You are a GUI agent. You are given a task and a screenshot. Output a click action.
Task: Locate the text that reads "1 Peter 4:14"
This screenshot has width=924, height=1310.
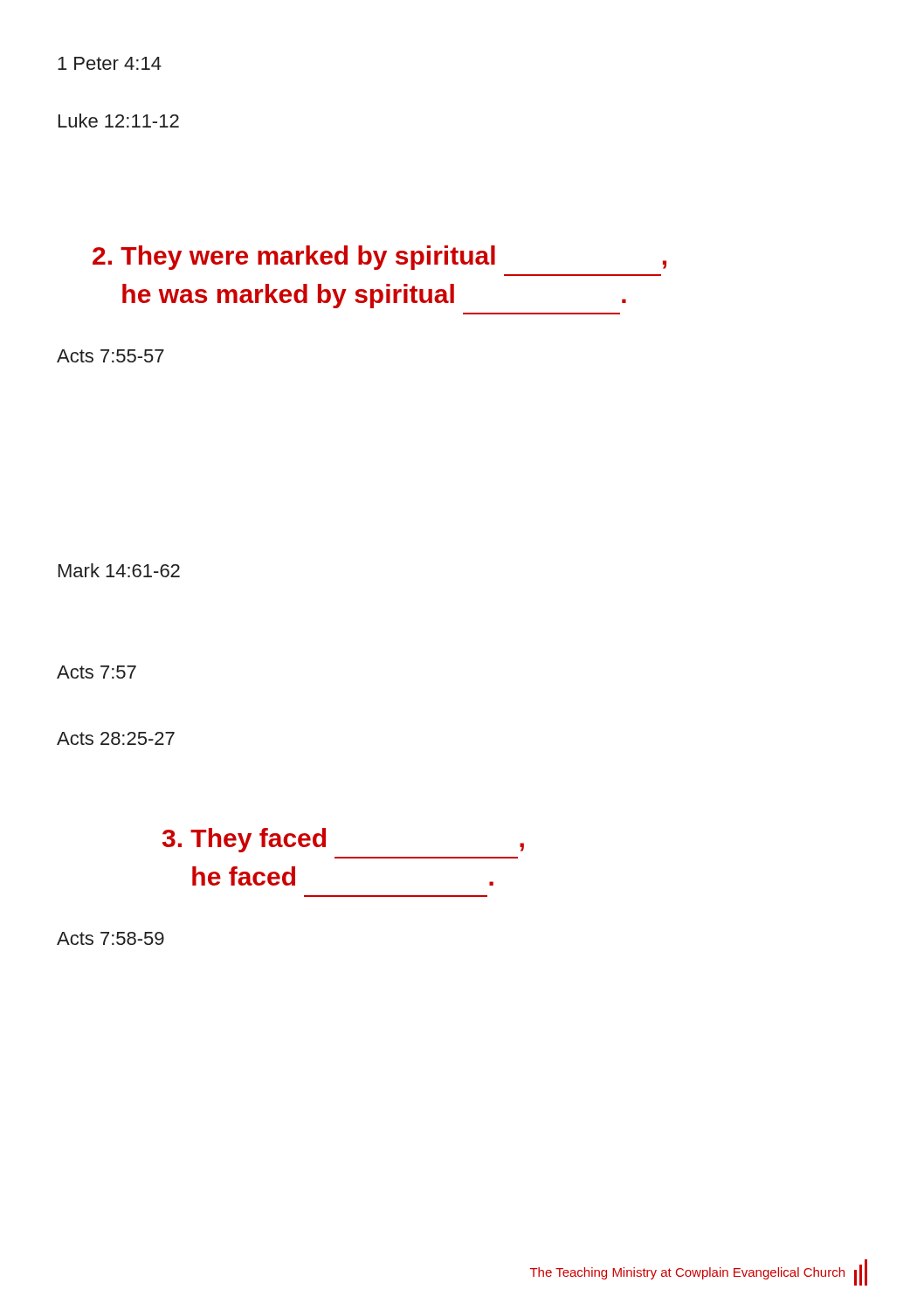point(109,63)
